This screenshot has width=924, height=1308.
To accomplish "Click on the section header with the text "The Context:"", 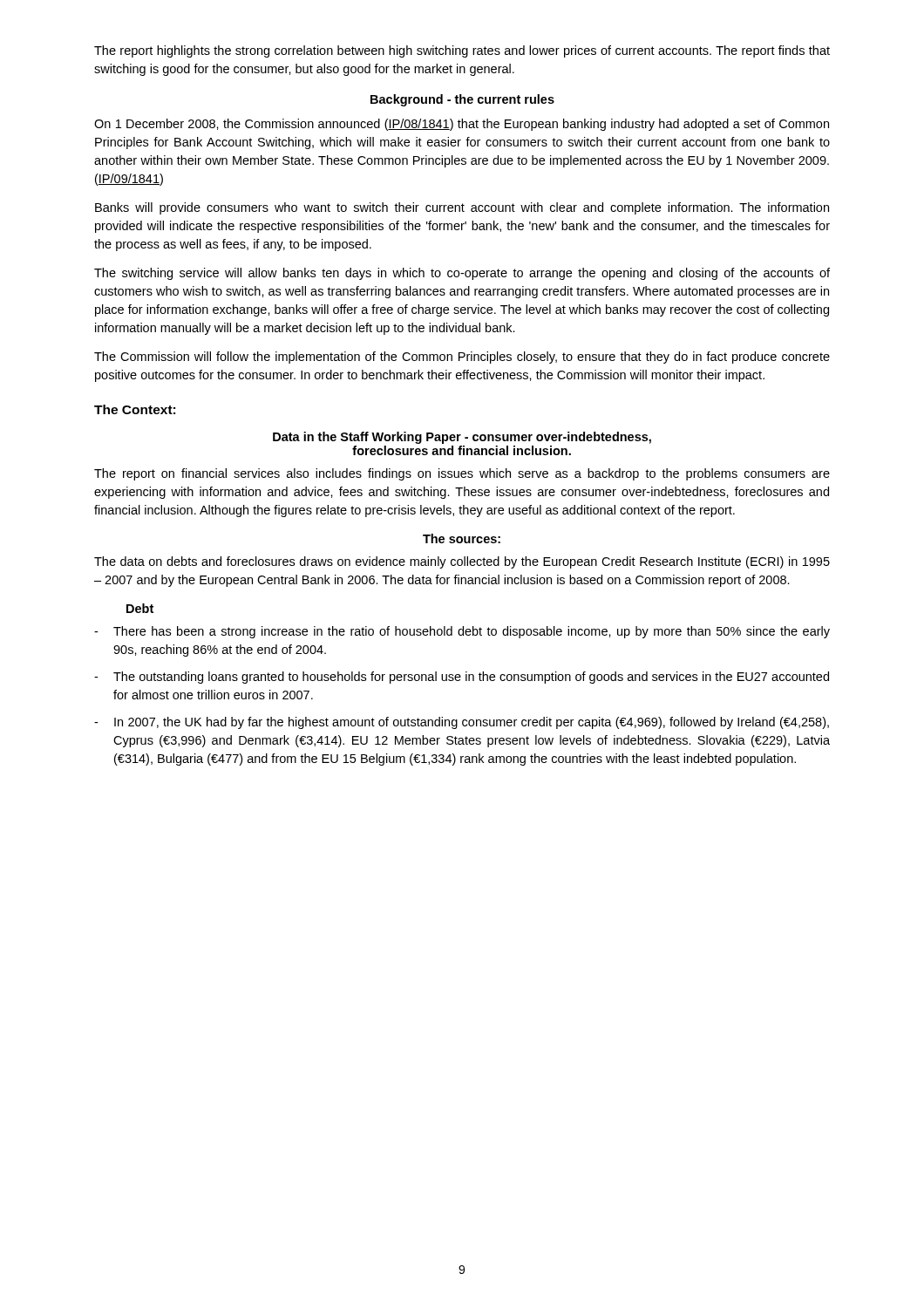I will pos(135,410).
